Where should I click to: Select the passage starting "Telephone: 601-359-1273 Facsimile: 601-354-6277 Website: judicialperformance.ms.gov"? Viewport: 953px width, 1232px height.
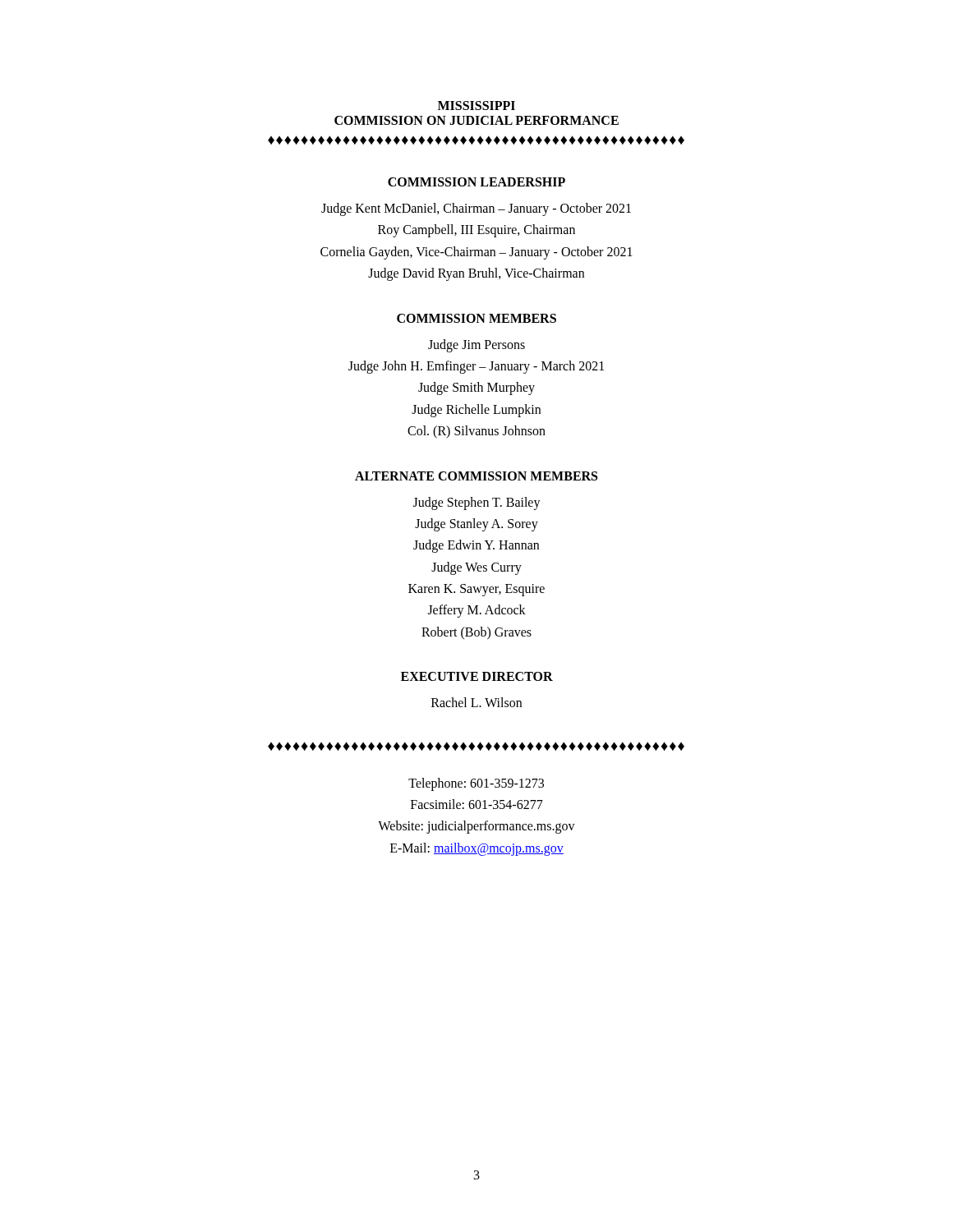coord(476,815)
